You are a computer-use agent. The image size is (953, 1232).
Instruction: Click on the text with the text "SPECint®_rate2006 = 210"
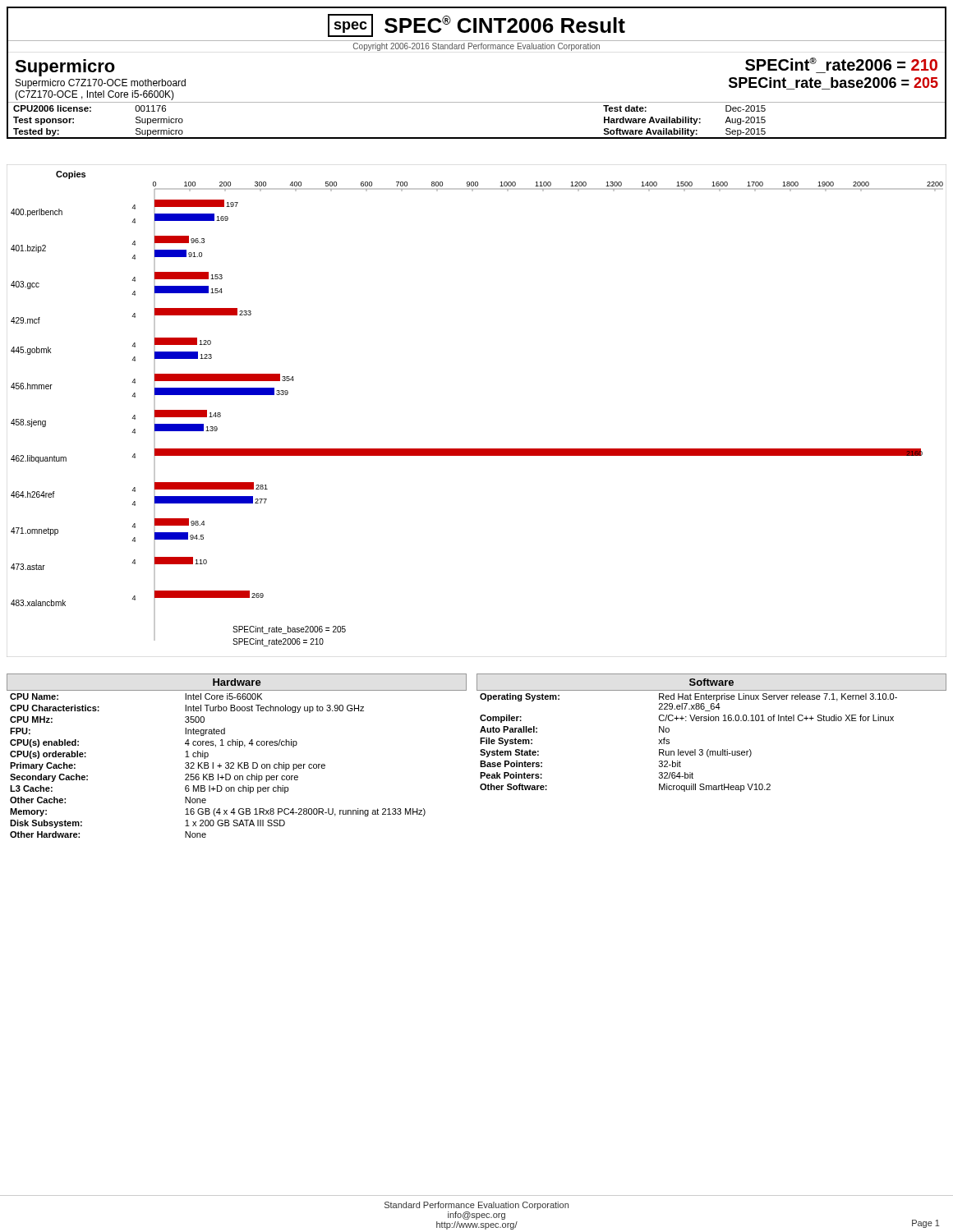coord(841,65)
